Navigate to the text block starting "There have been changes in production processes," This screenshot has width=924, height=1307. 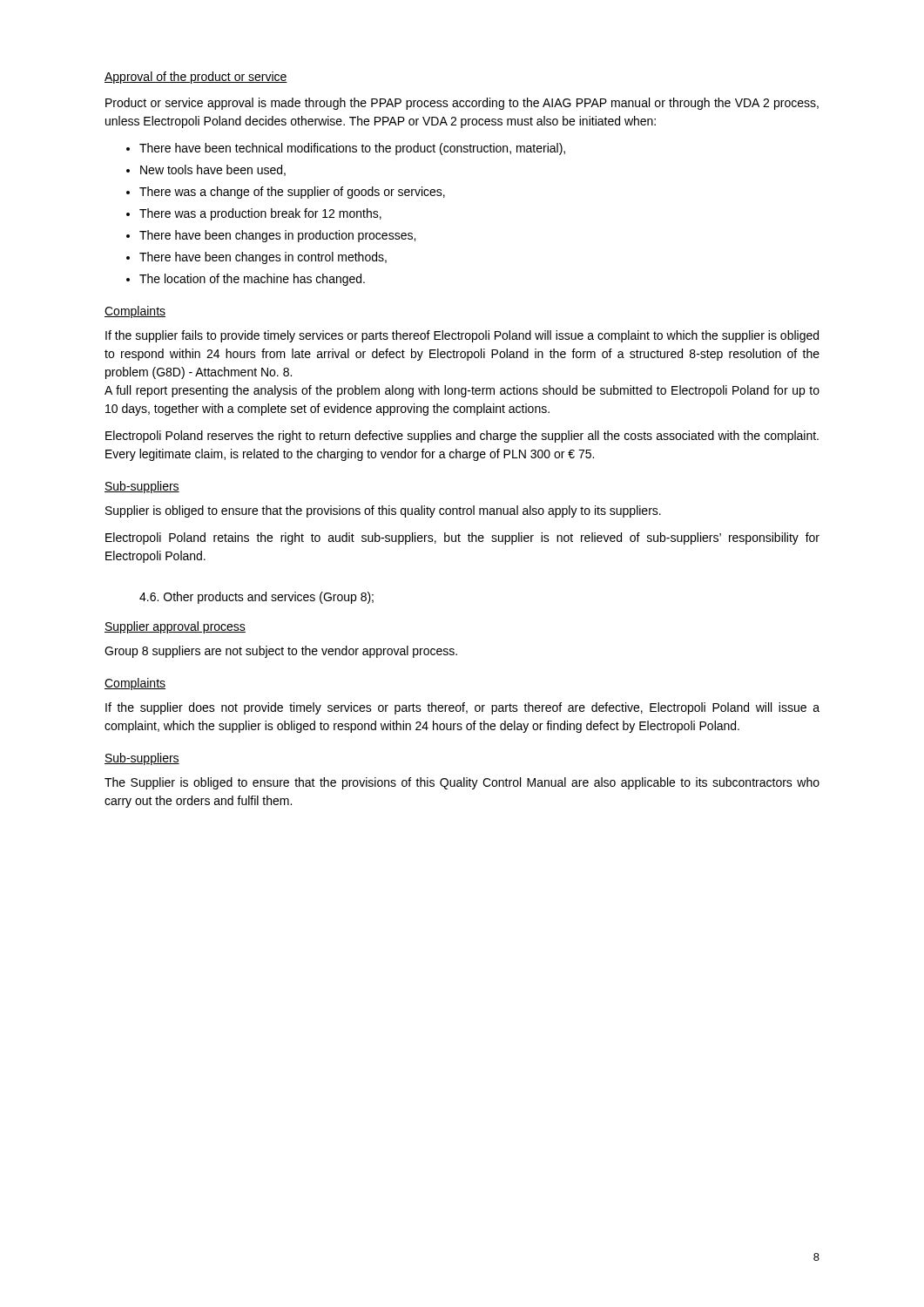point(278,235)
